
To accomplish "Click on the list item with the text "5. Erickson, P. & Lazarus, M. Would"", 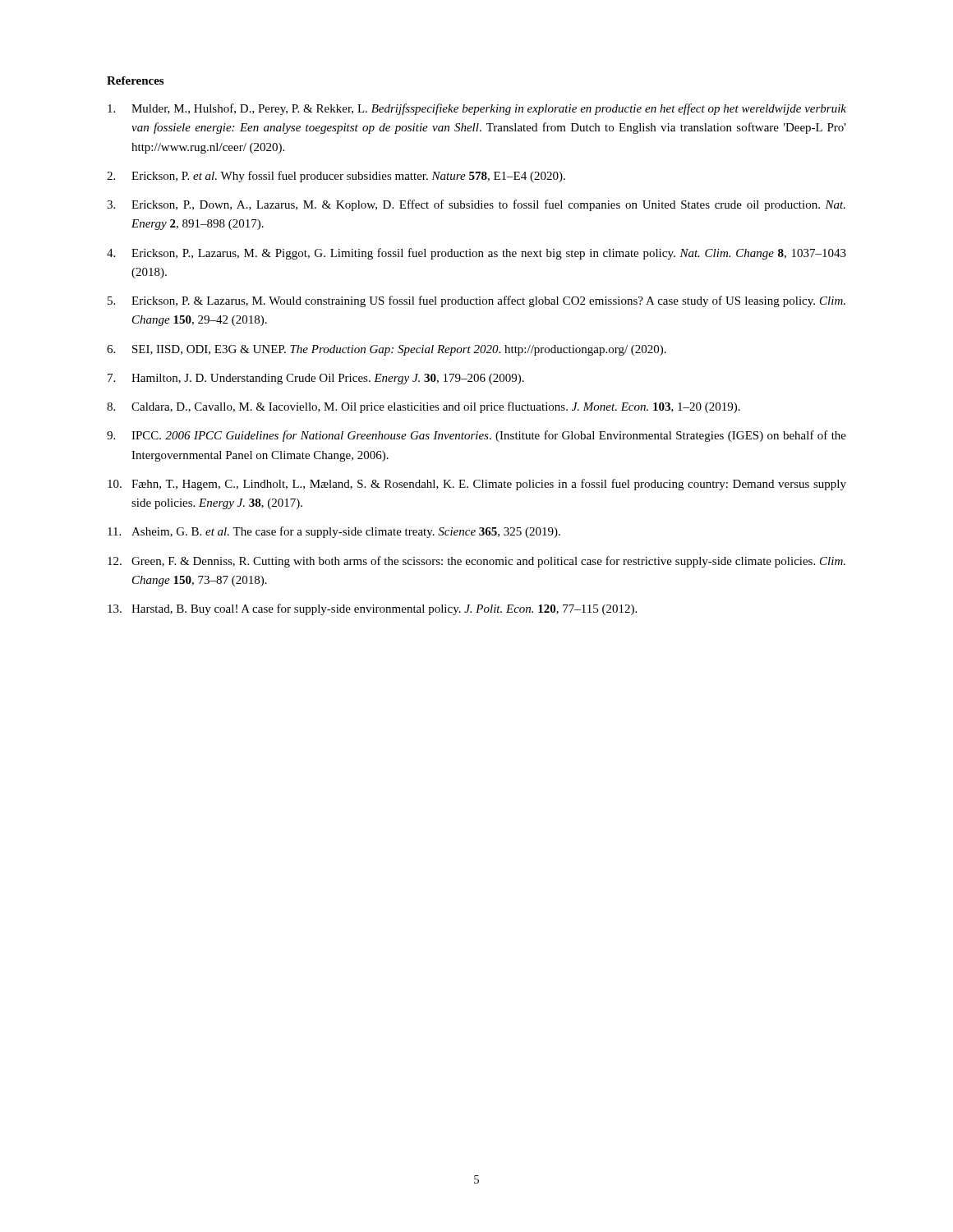I will click(x=476, y=311).
